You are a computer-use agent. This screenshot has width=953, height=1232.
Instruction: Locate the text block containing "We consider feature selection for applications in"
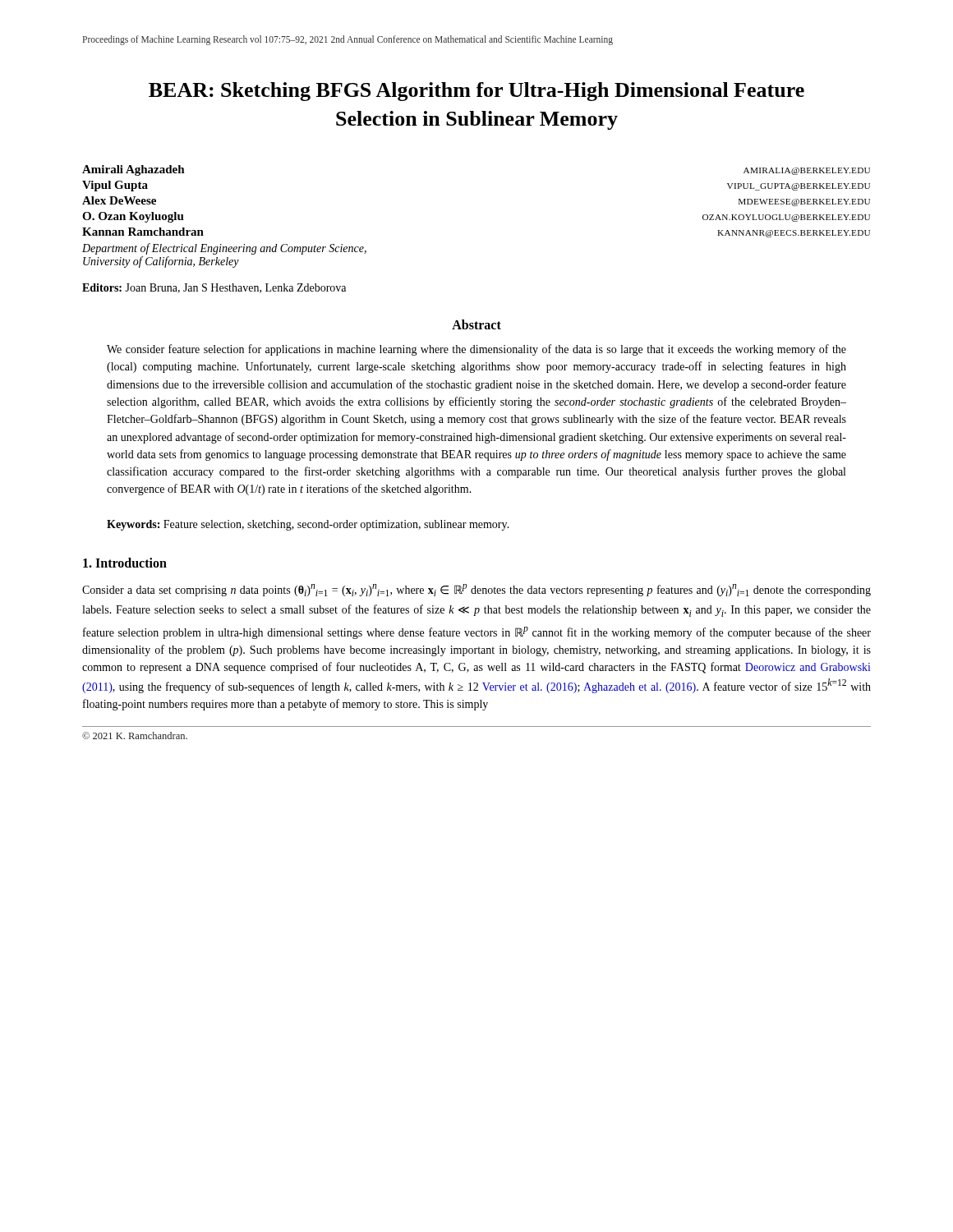476,437
